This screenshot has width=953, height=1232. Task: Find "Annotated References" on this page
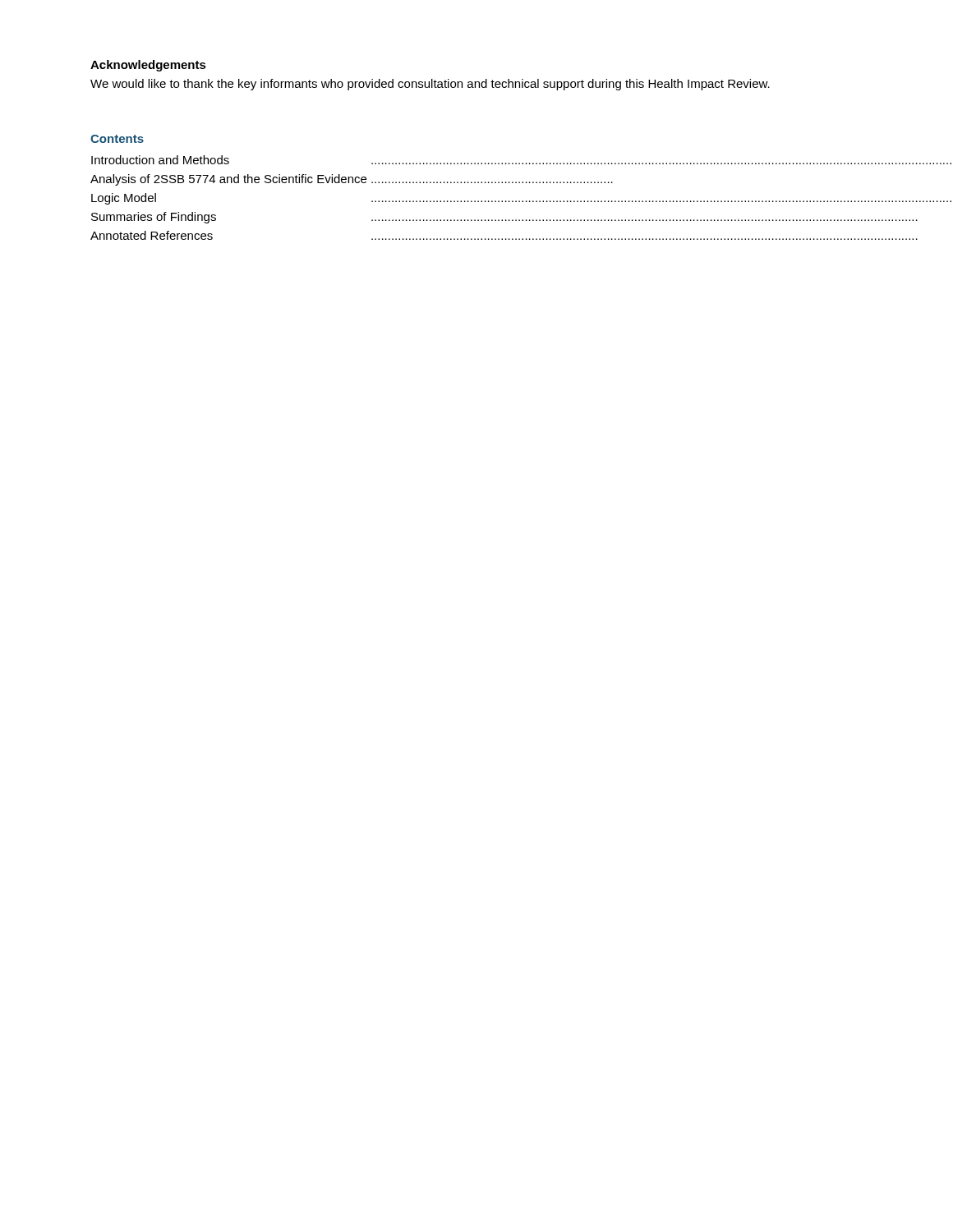pos(522,235)
